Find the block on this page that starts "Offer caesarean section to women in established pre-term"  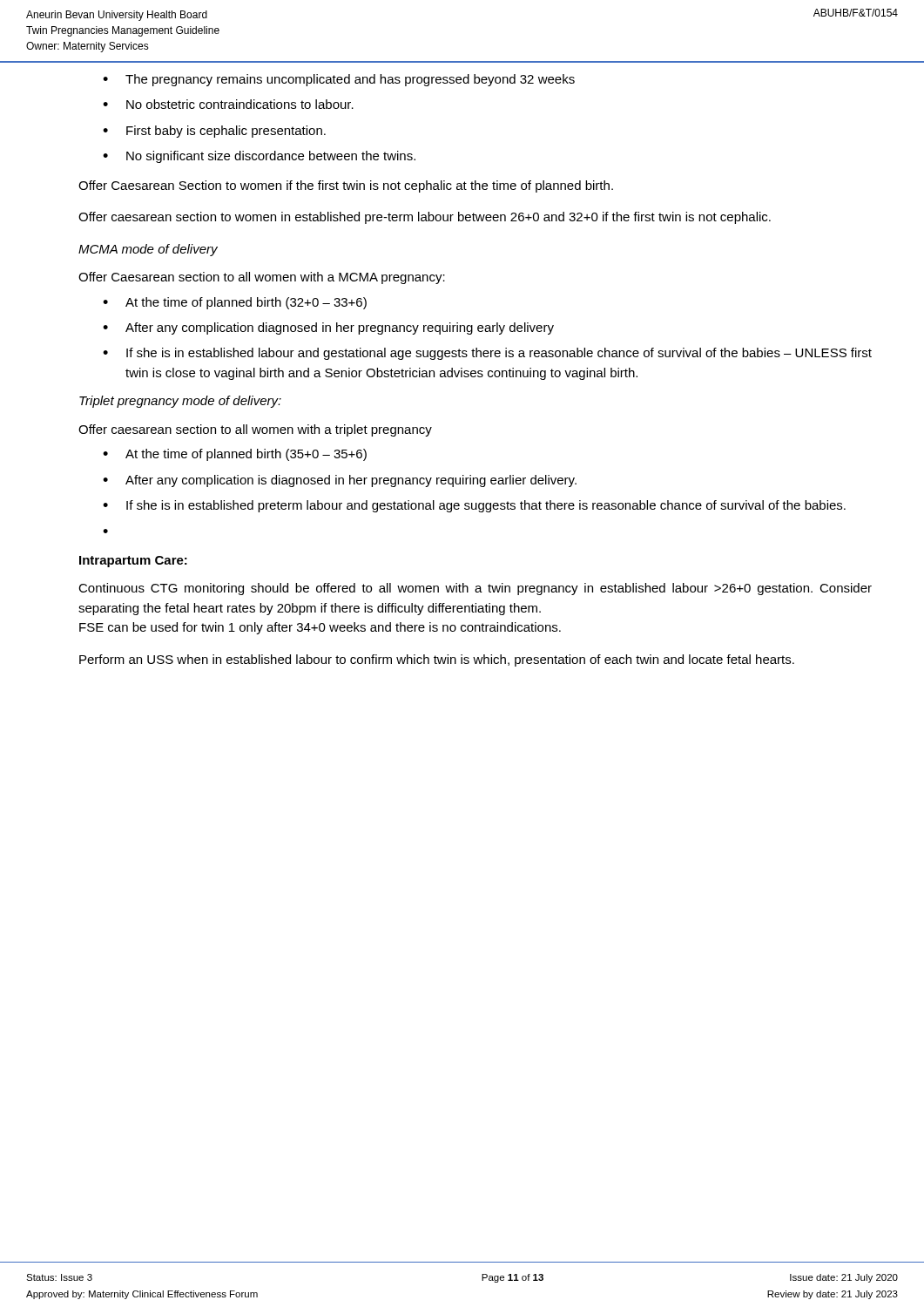425,217
